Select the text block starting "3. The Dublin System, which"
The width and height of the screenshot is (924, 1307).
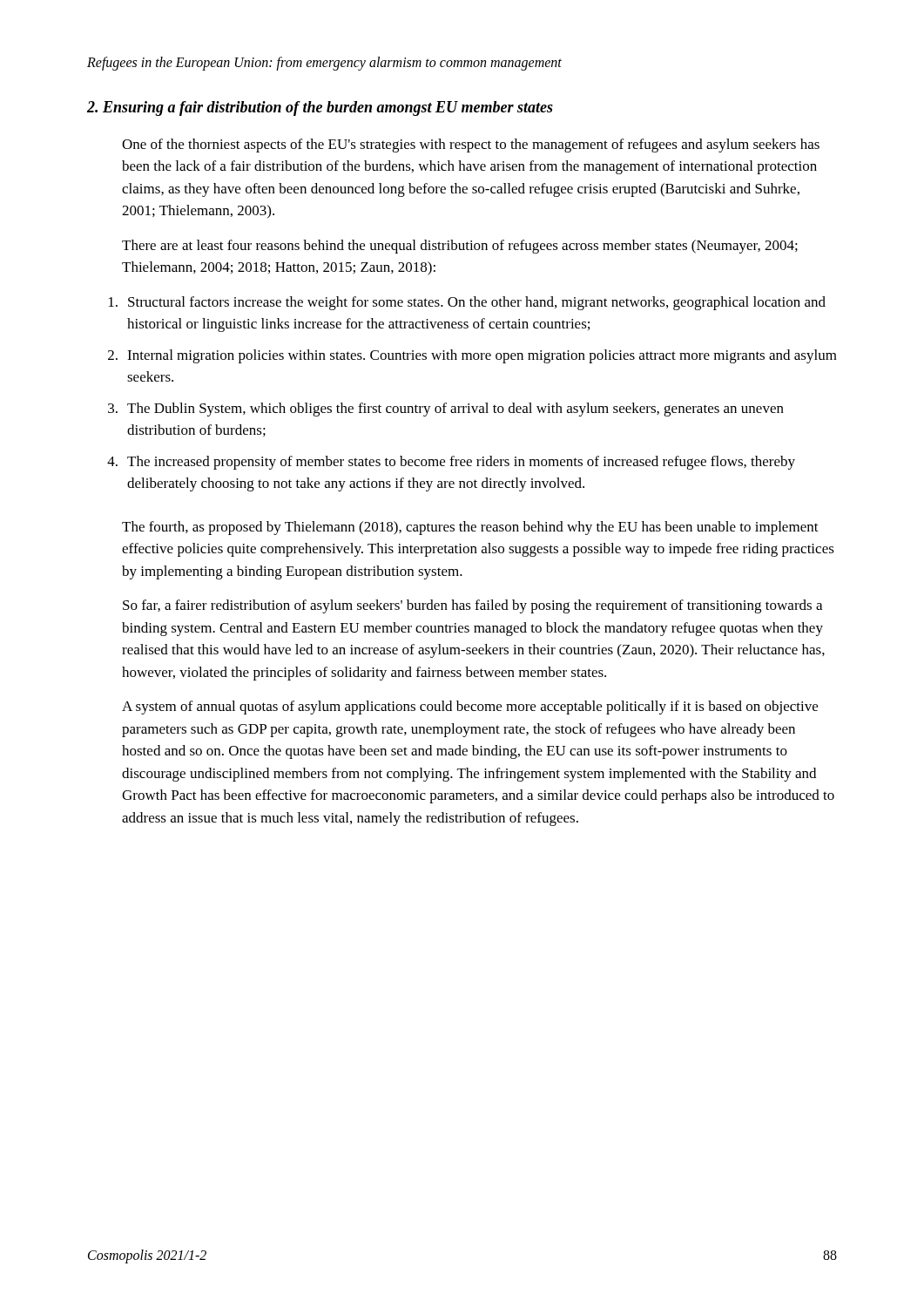462,419
